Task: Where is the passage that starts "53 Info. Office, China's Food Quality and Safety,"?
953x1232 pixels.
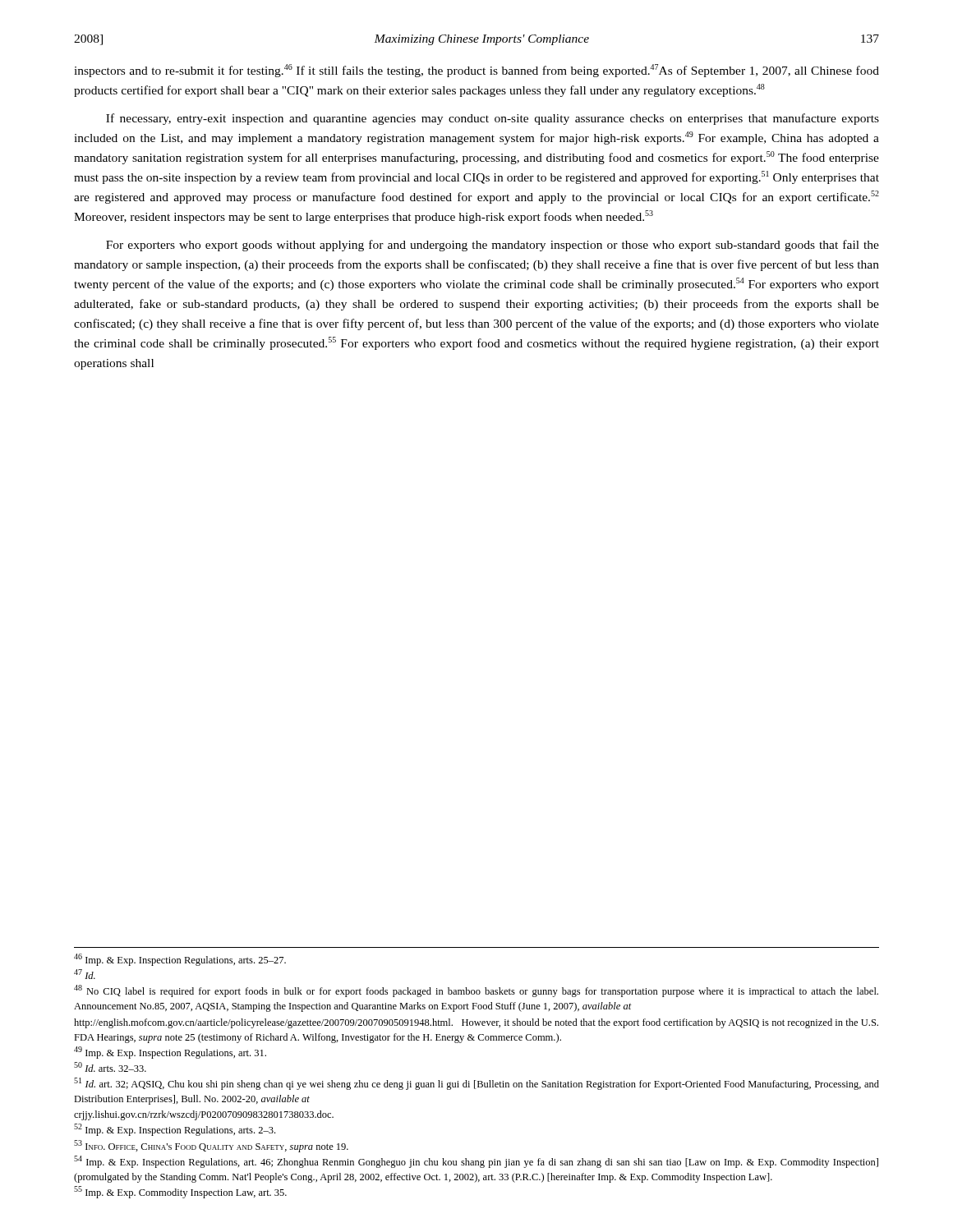Action: click(211, 1145)
